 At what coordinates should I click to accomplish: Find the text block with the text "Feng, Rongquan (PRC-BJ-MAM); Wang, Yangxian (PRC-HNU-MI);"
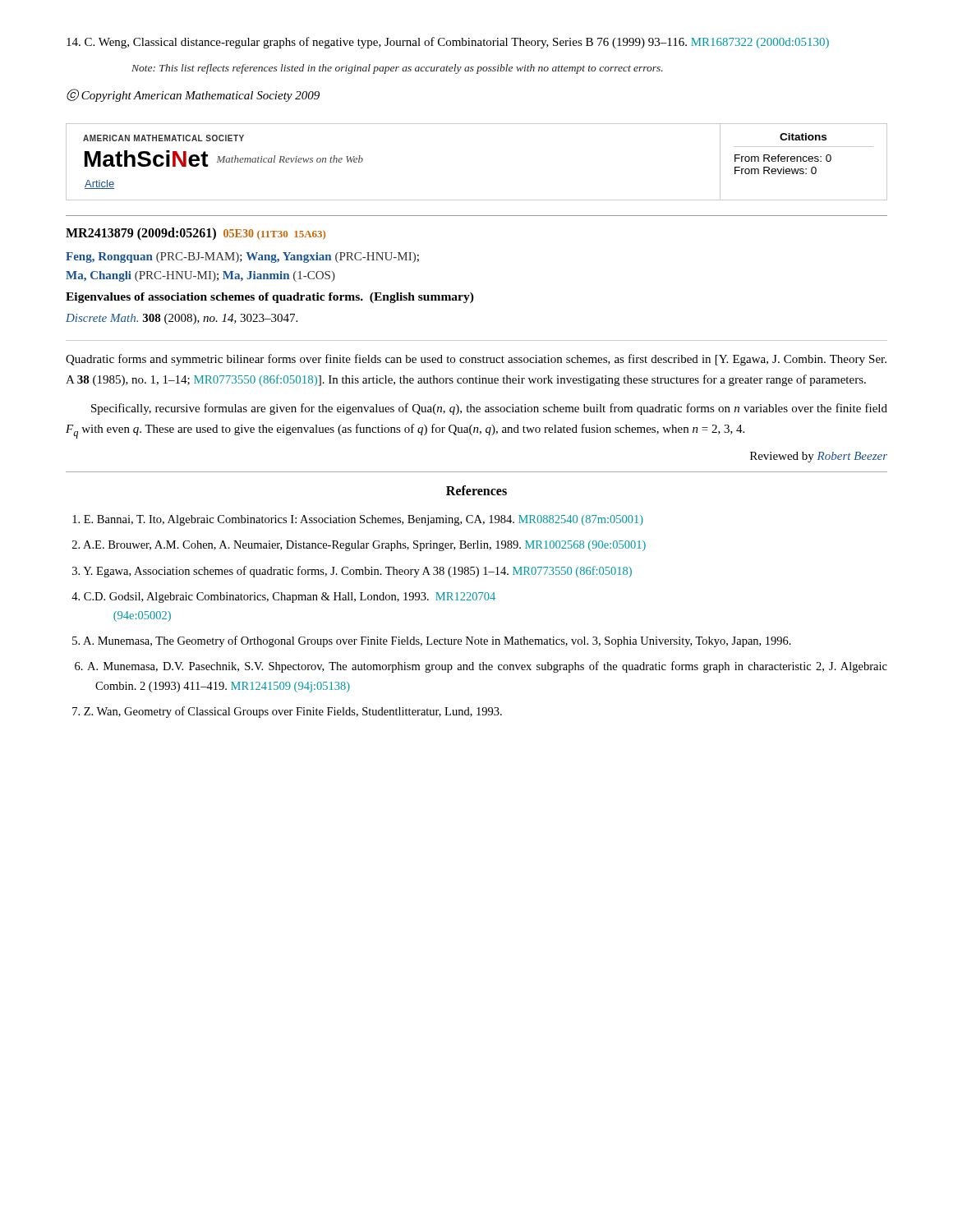(x=243, y=266)
